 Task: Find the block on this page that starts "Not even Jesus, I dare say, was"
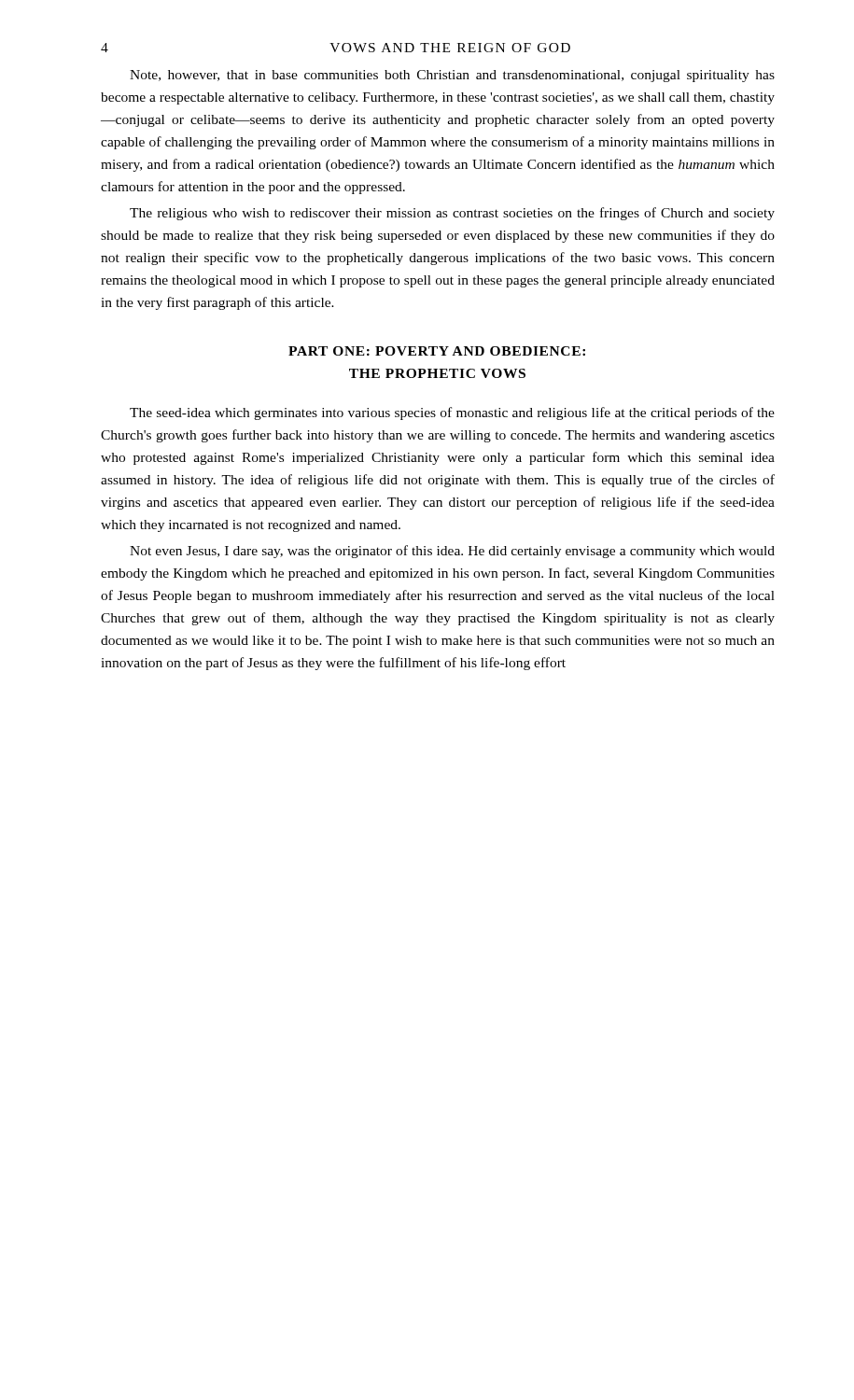(x=438, y=607)
